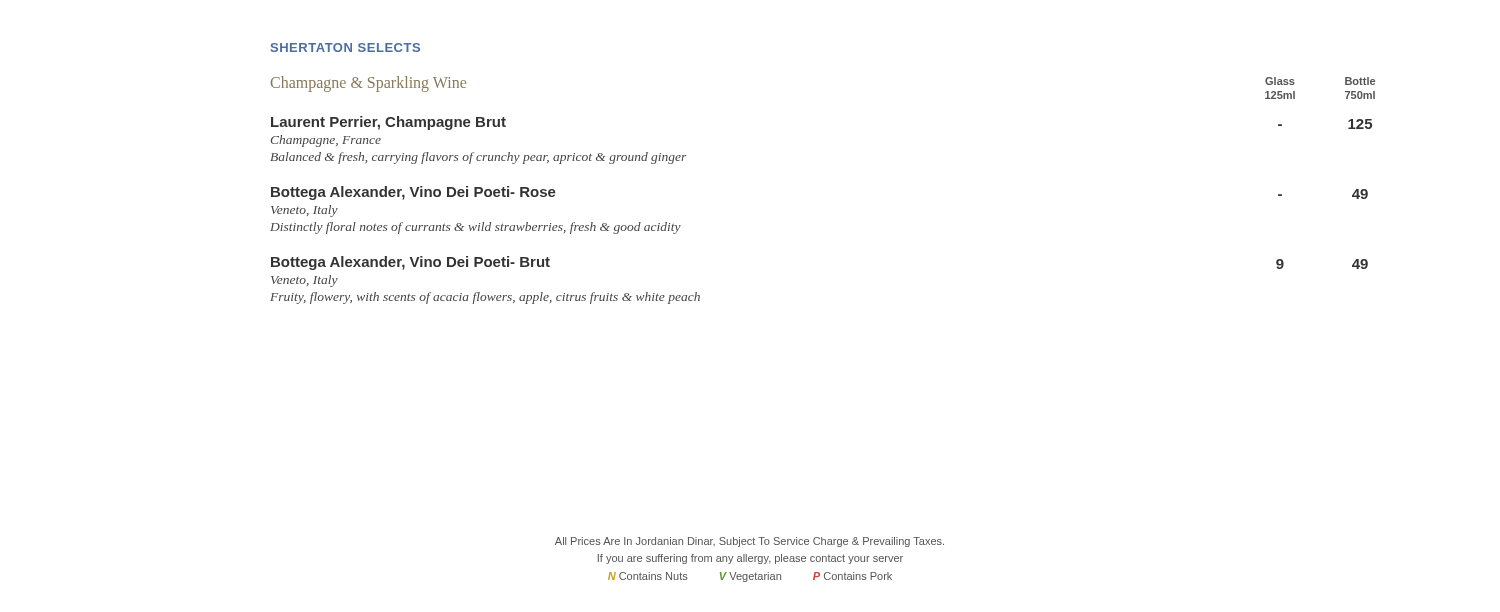Image resolution: width=1500 pixels, height=612 pixels.
Task: Point to the text starting "Champagne & Sparkling Wine"
Action: click(368, 82)
